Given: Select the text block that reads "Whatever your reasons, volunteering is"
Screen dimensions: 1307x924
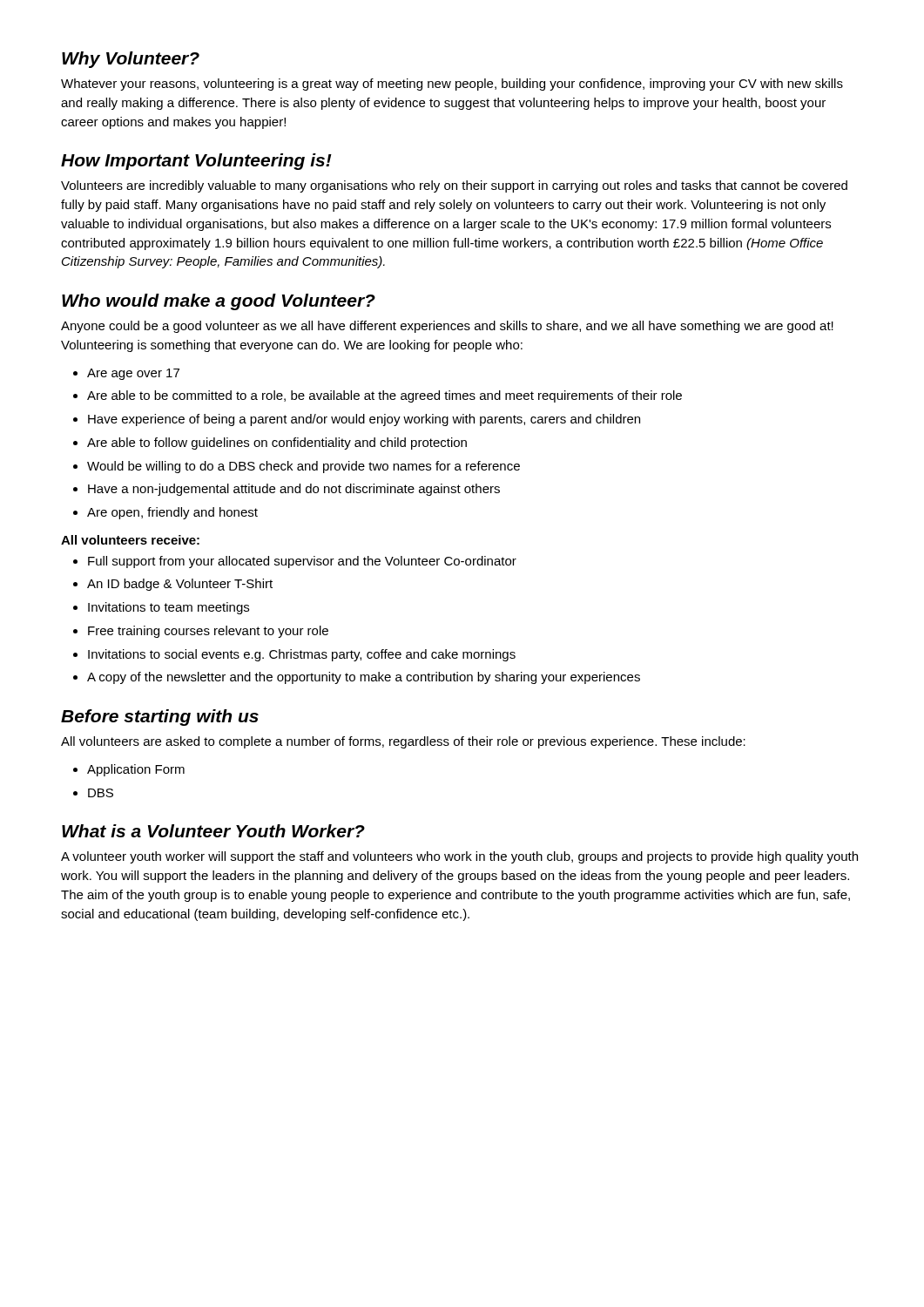Looking at the screenshot, I should pos(462,103).
